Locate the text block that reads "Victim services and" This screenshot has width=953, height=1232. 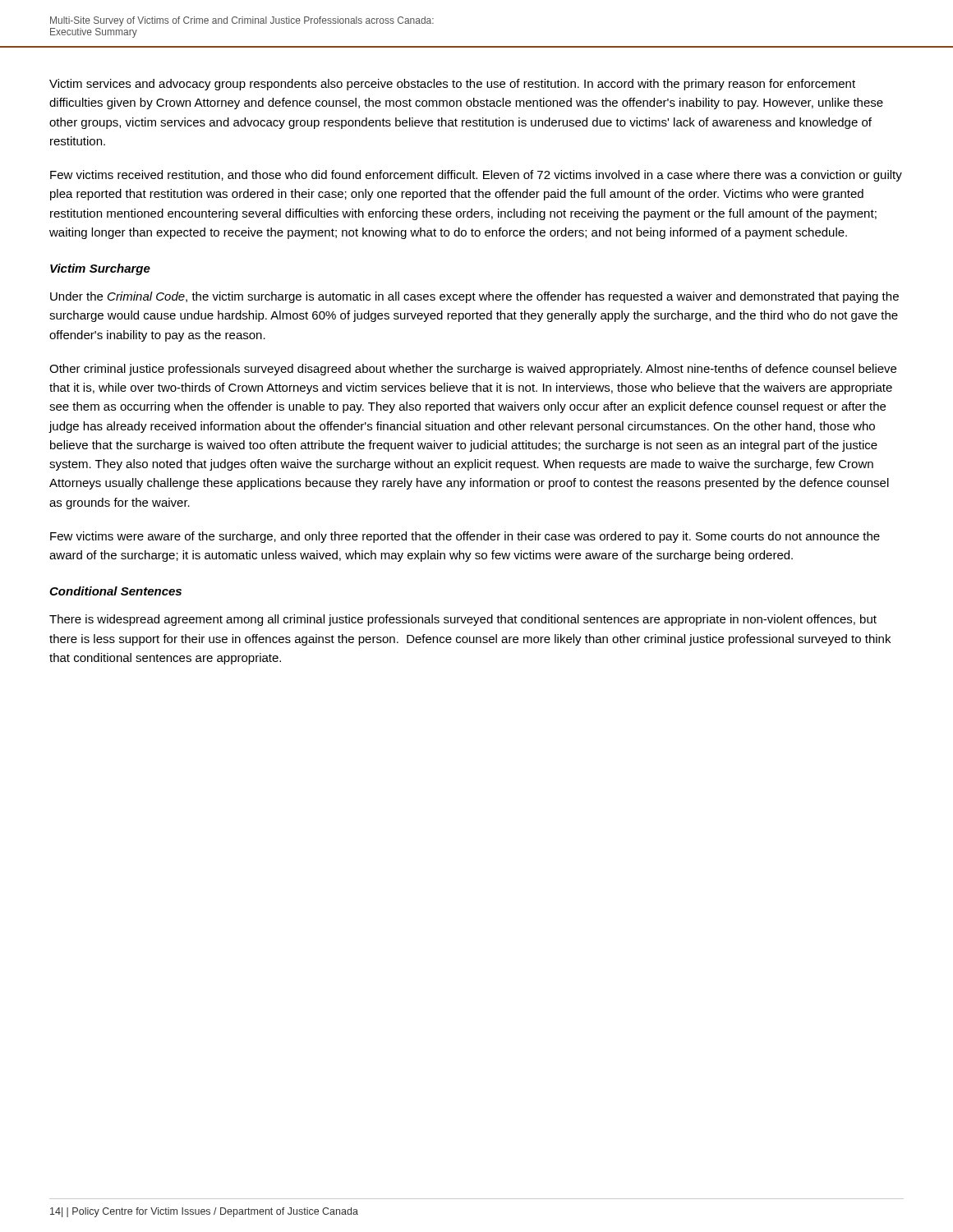click(x=466, y=112)
